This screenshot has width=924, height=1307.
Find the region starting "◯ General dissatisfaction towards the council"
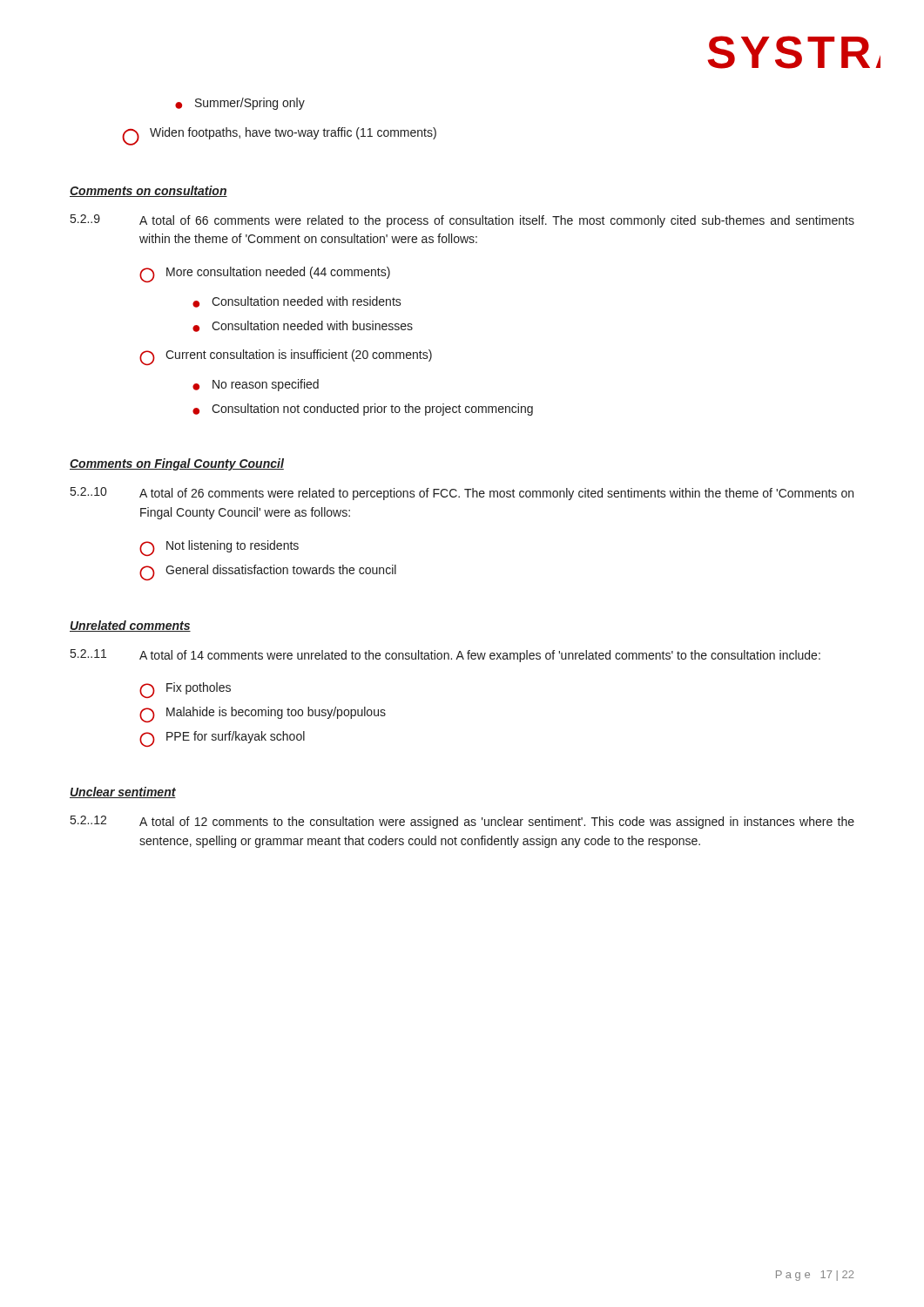[268, 571]
